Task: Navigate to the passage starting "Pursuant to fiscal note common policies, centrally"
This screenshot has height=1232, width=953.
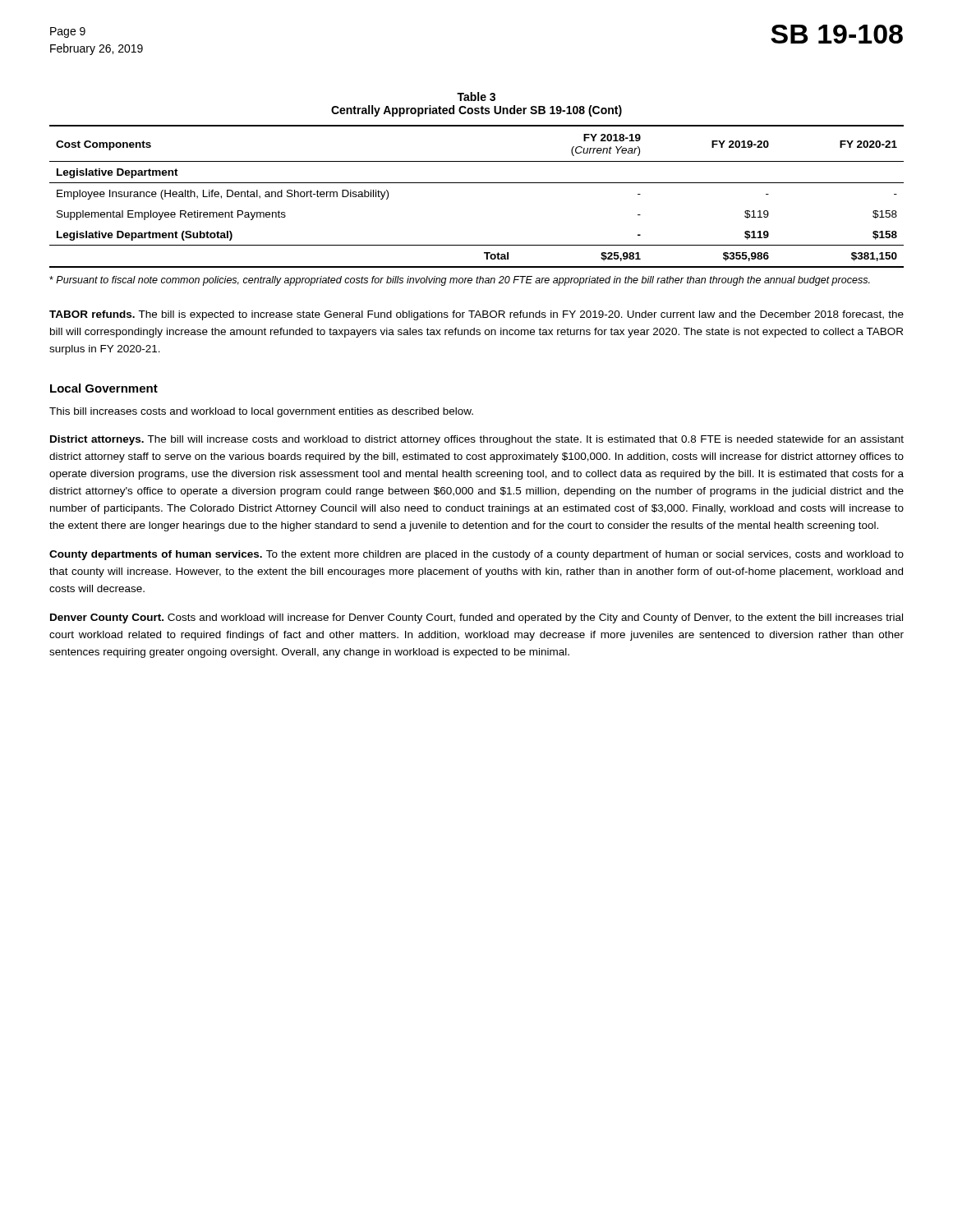Action: (460, 280)
